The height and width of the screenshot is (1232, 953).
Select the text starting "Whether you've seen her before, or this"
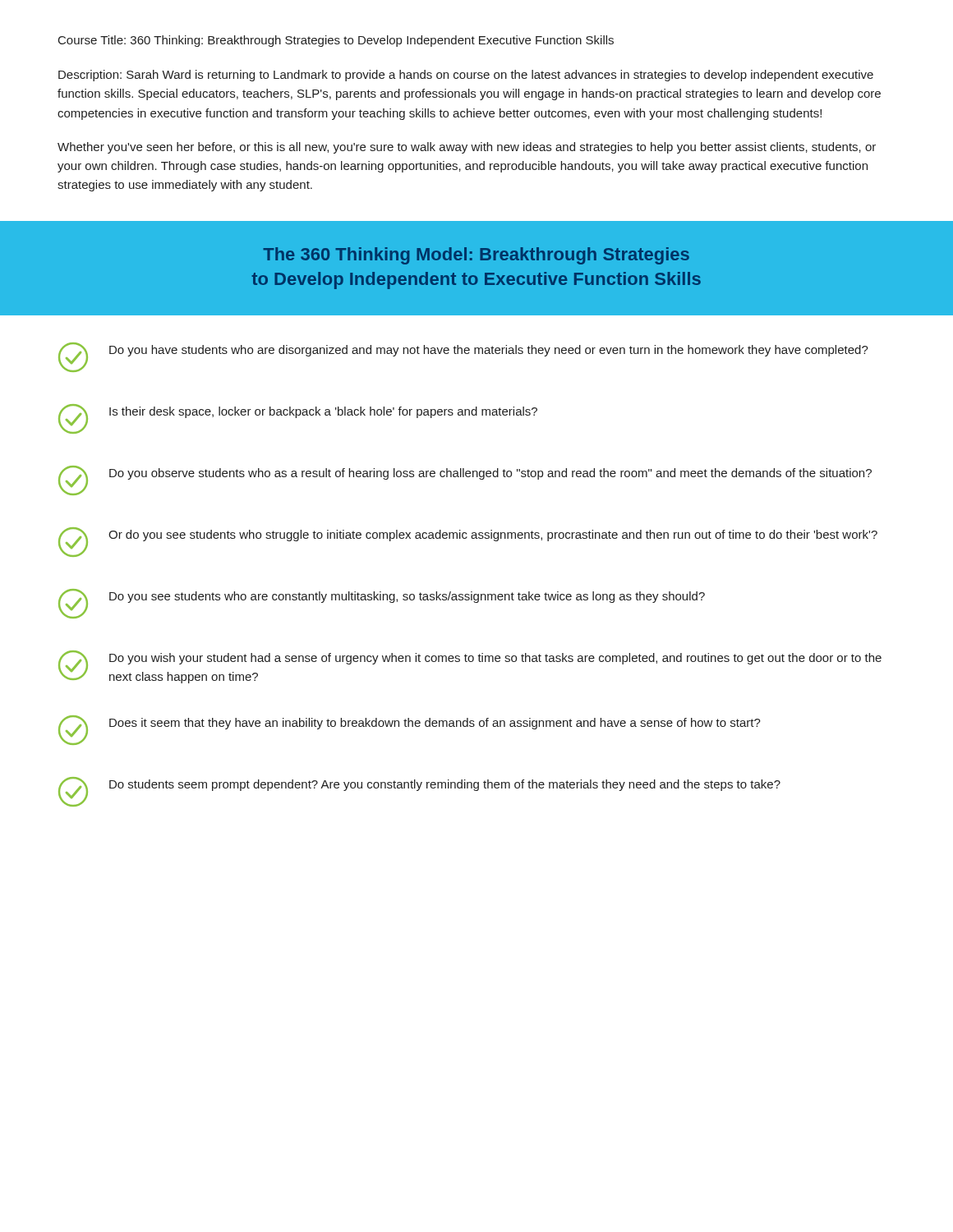pyautogui.click(x=467, y=166)
